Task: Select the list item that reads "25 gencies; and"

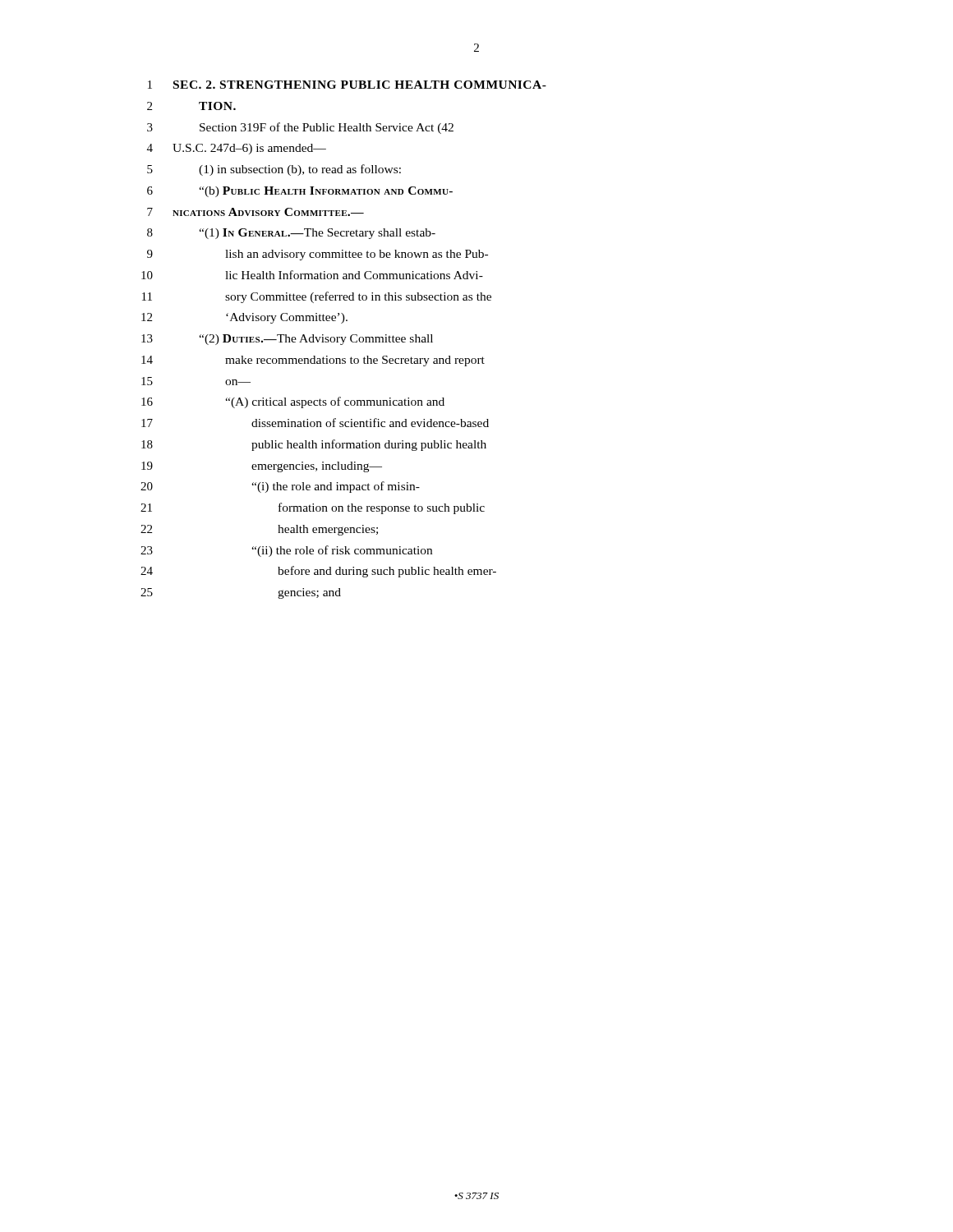Action: click(143, 593)
